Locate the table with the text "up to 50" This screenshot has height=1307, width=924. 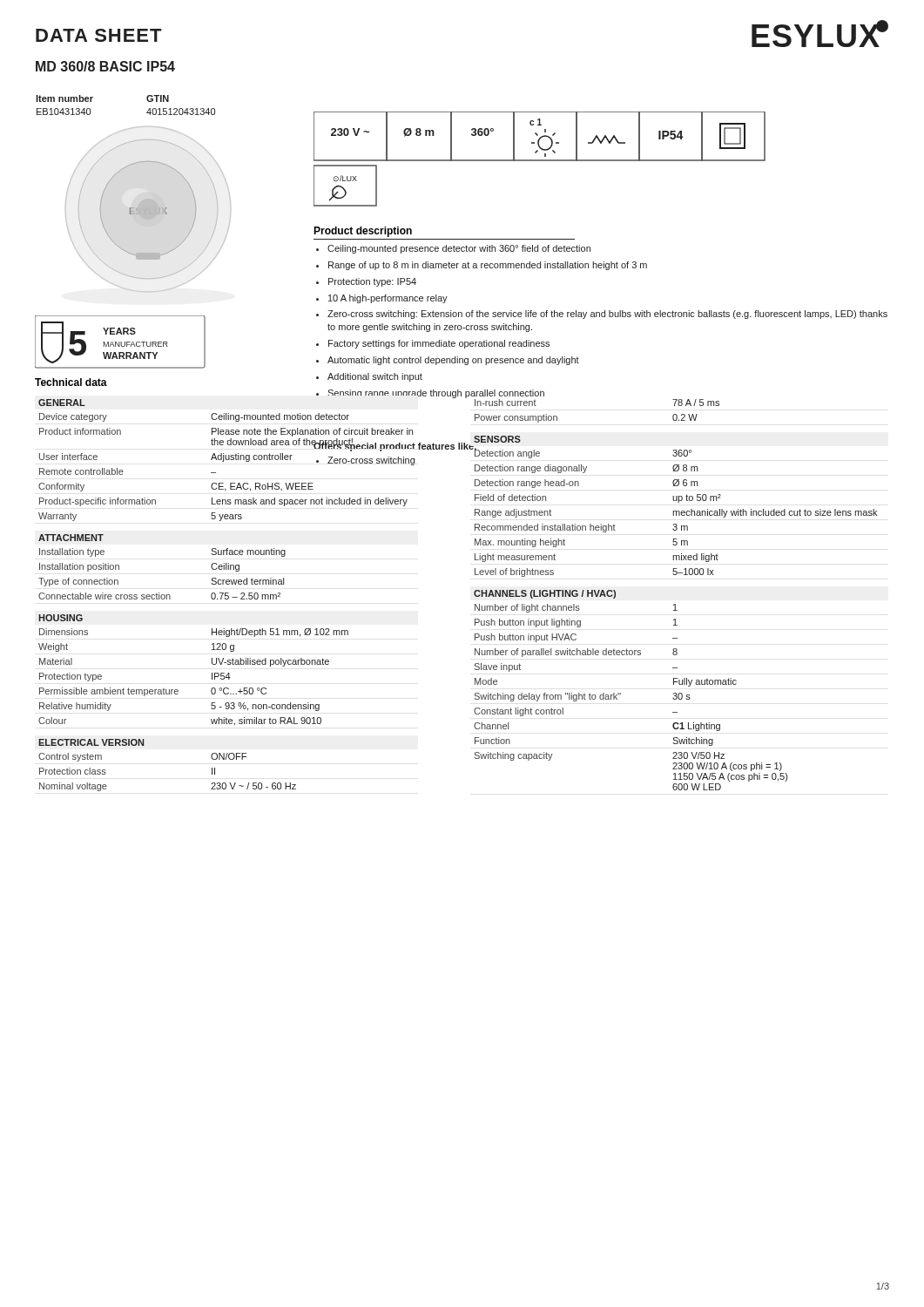click(x=679, y=506)
